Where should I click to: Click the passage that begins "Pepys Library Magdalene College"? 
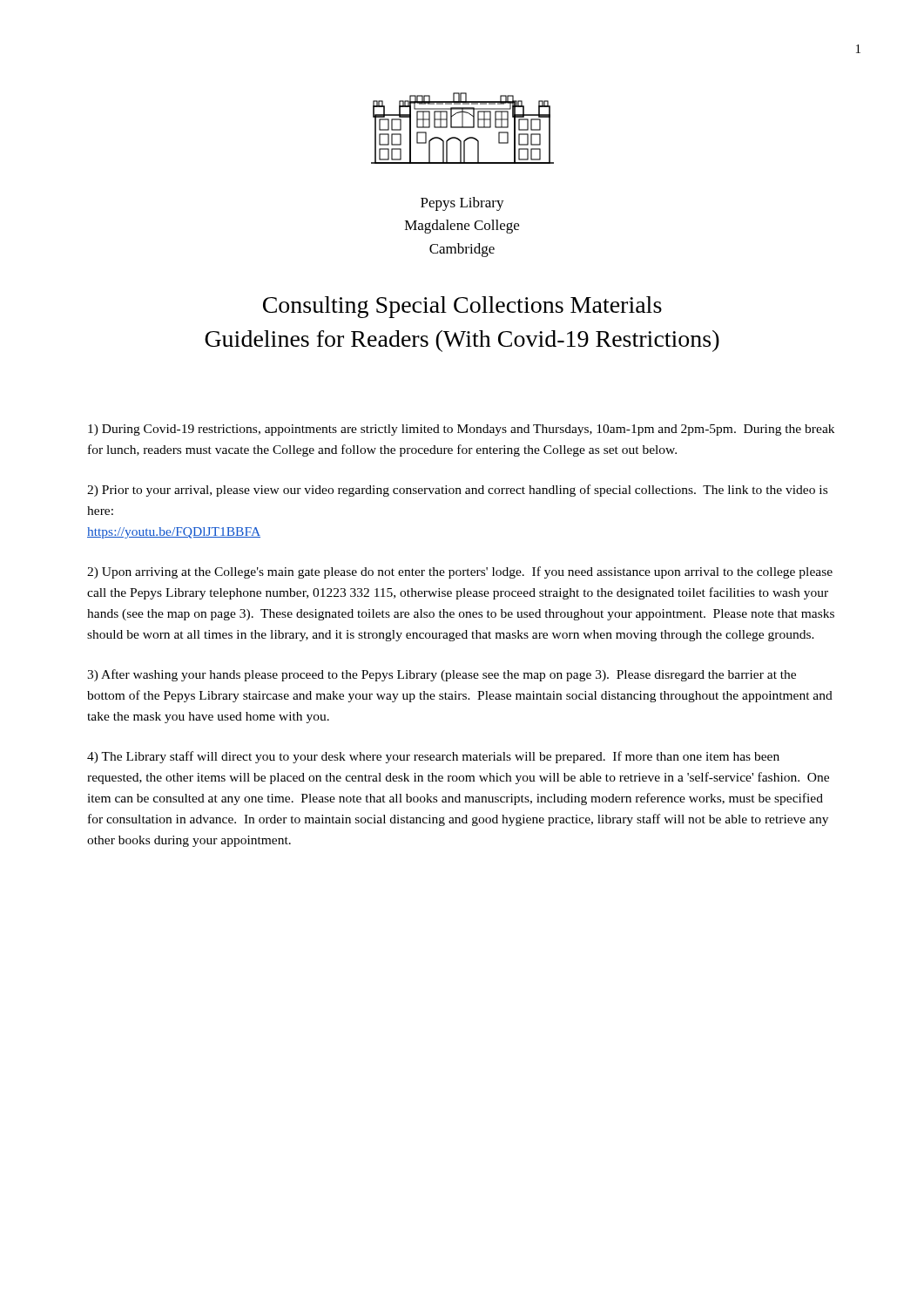[x=462, y=226]
